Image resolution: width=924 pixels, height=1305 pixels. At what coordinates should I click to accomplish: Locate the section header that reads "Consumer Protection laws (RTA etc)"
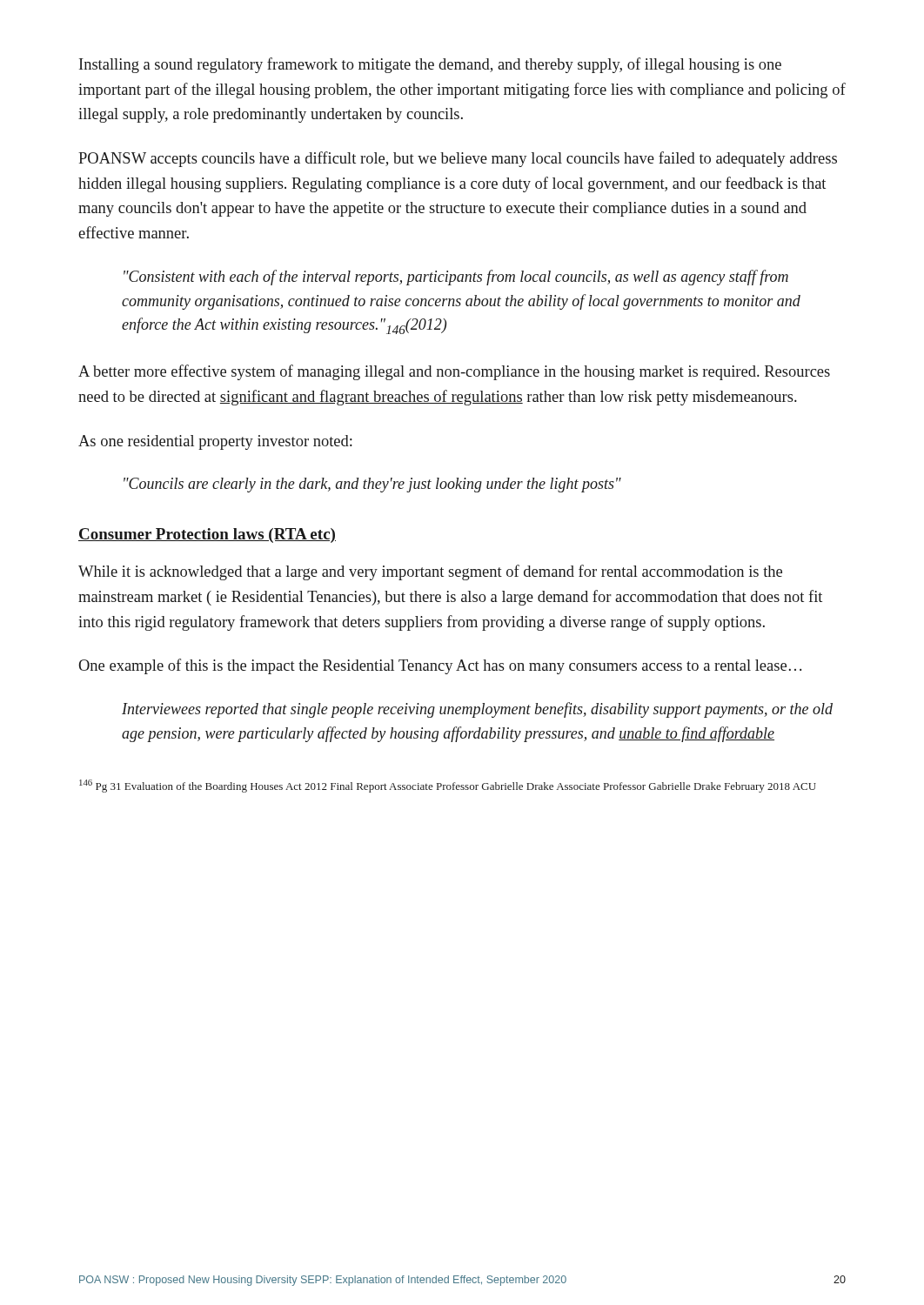(207, 534)
